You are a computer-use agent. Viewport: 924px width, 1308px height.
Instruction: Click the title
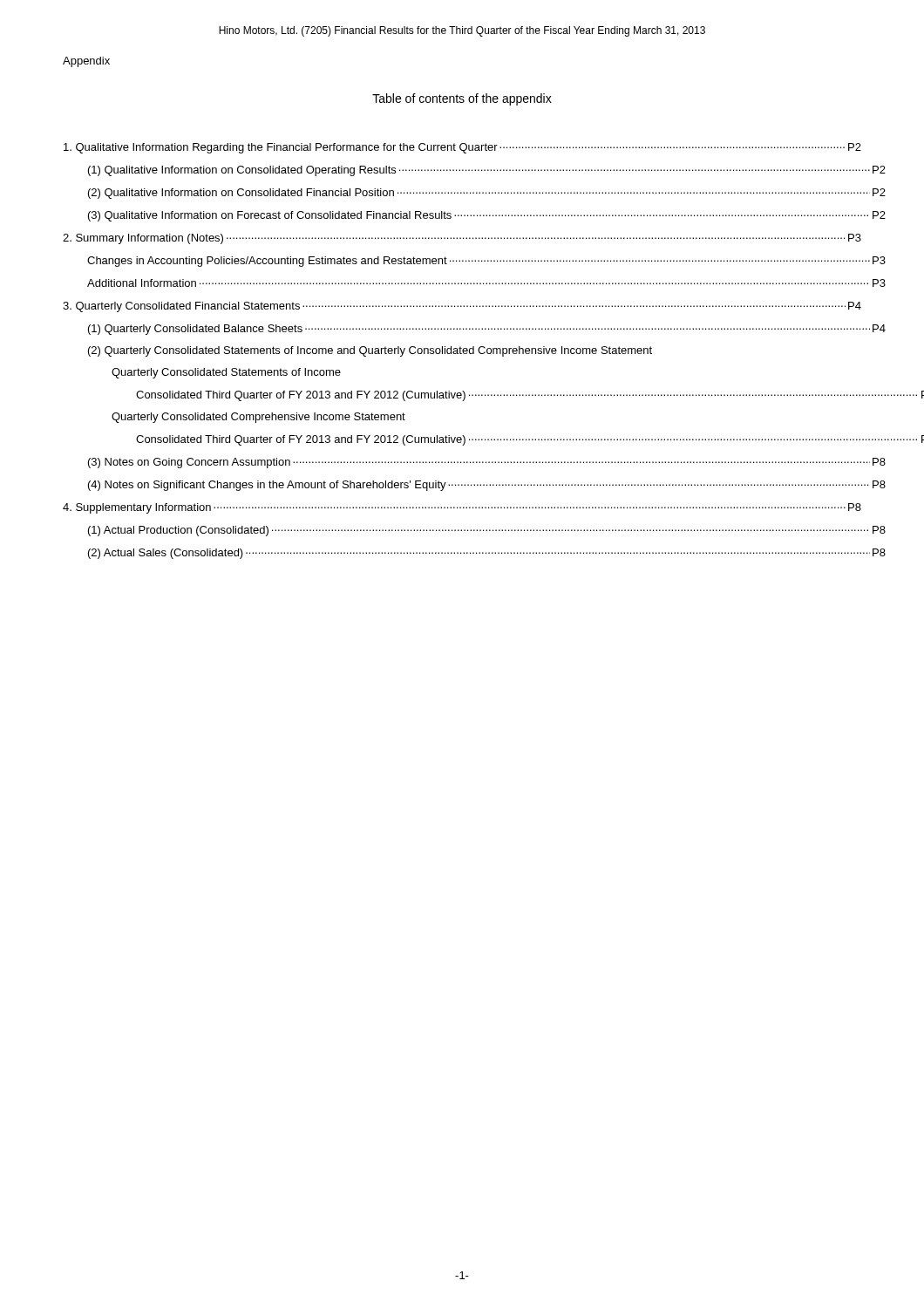tap(462, 99)
